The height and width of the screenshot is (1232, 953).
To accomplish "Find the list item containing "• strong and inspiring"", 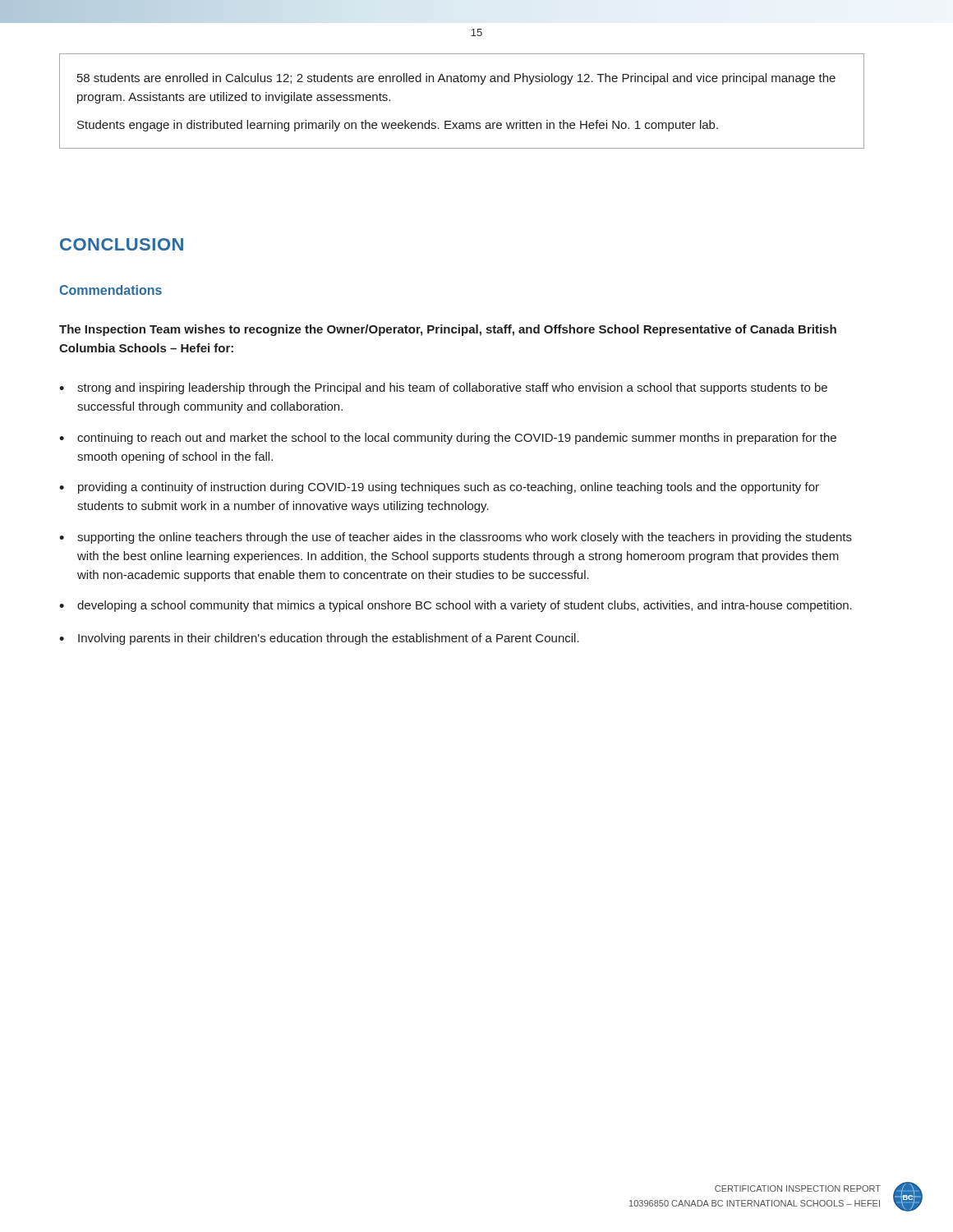I will click(x=462, y=397).
